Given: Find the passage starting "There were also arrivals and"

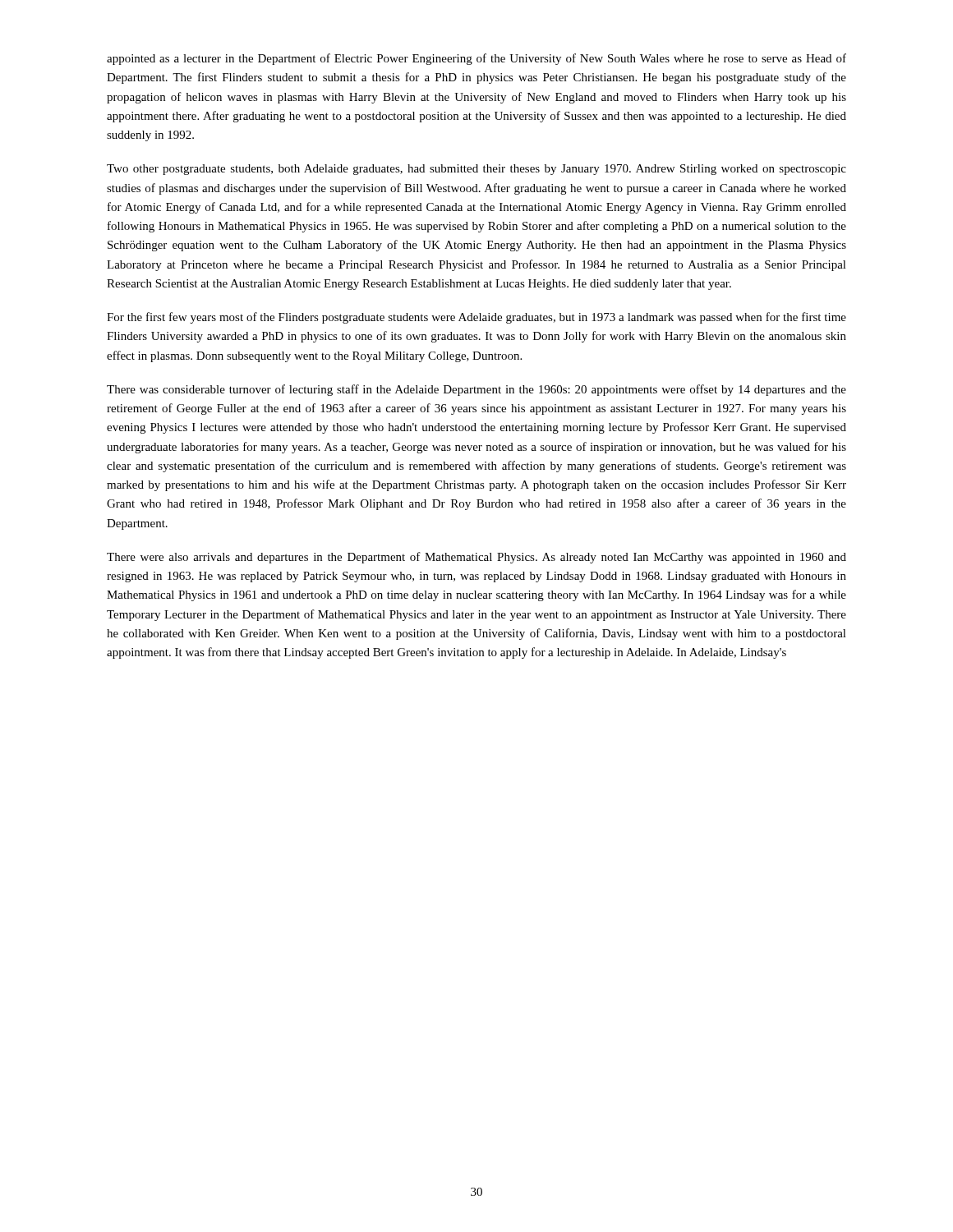Looking at the screenshot, I should [x=476, y=604].
